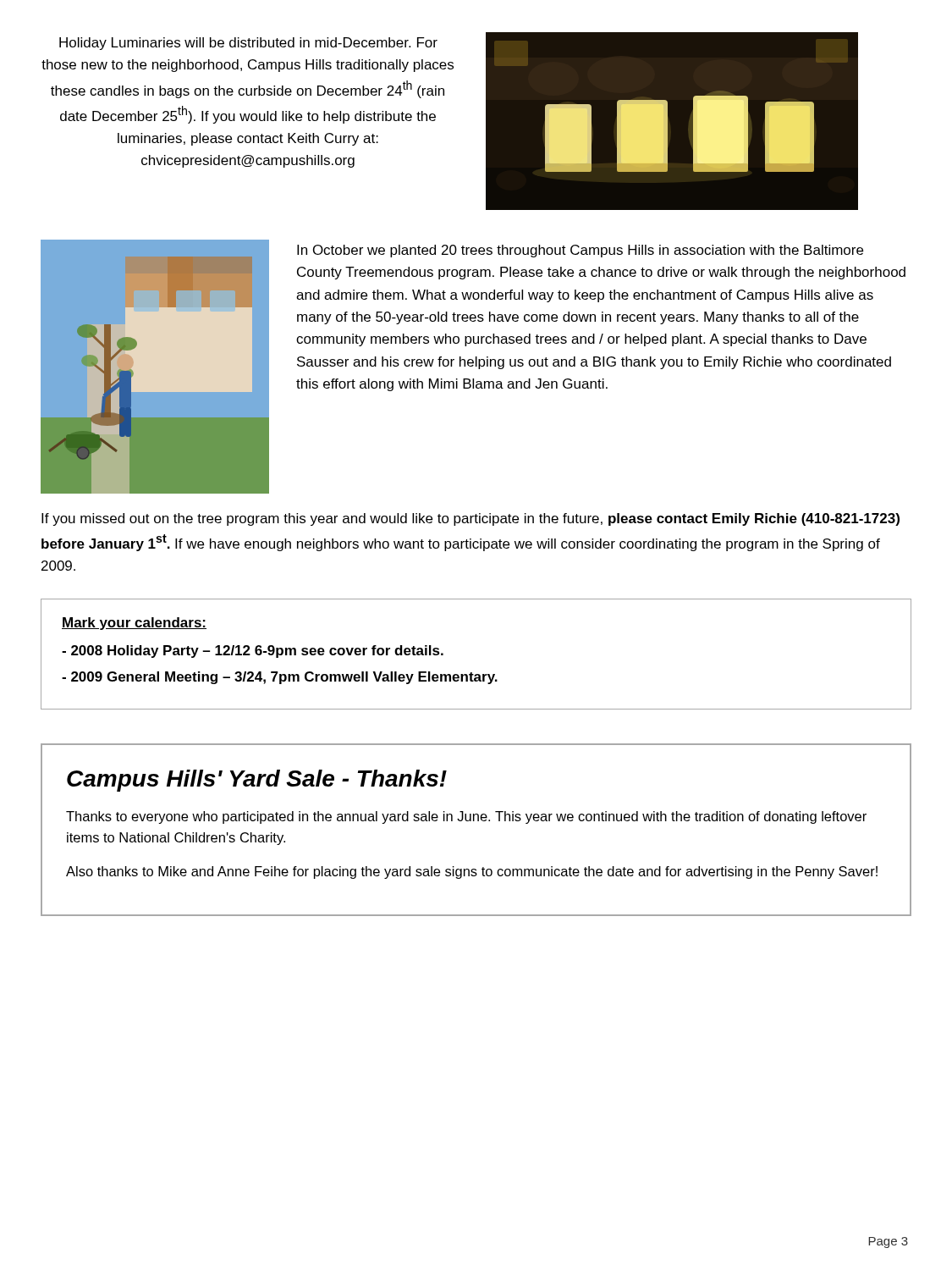
Task: Click on the text block starting "Holiday Luminaries will be distributed"
Action: tap(248, 102)
